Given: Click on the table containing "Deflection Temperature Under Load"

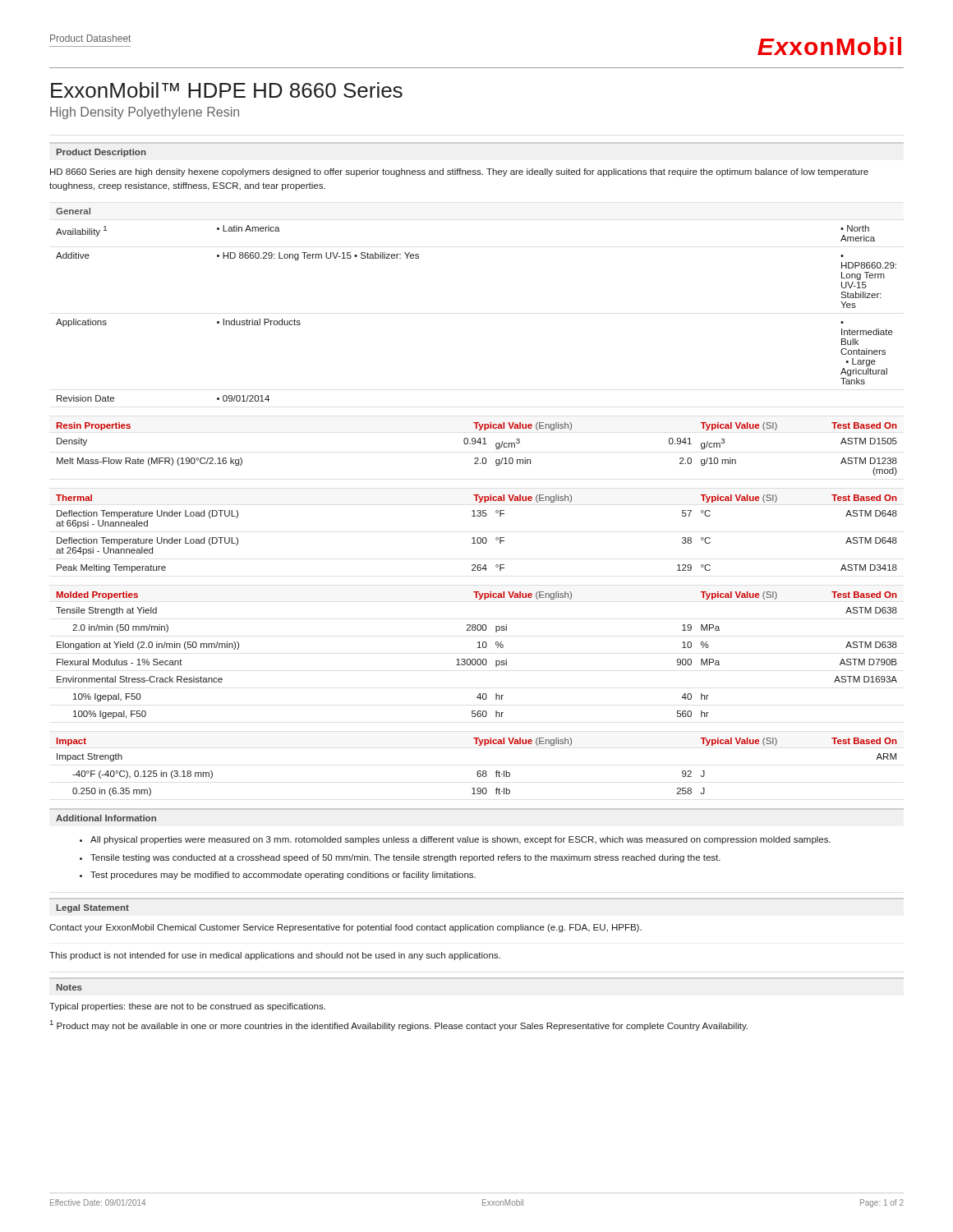Looking at the screenshot, I should pos(476,532).
